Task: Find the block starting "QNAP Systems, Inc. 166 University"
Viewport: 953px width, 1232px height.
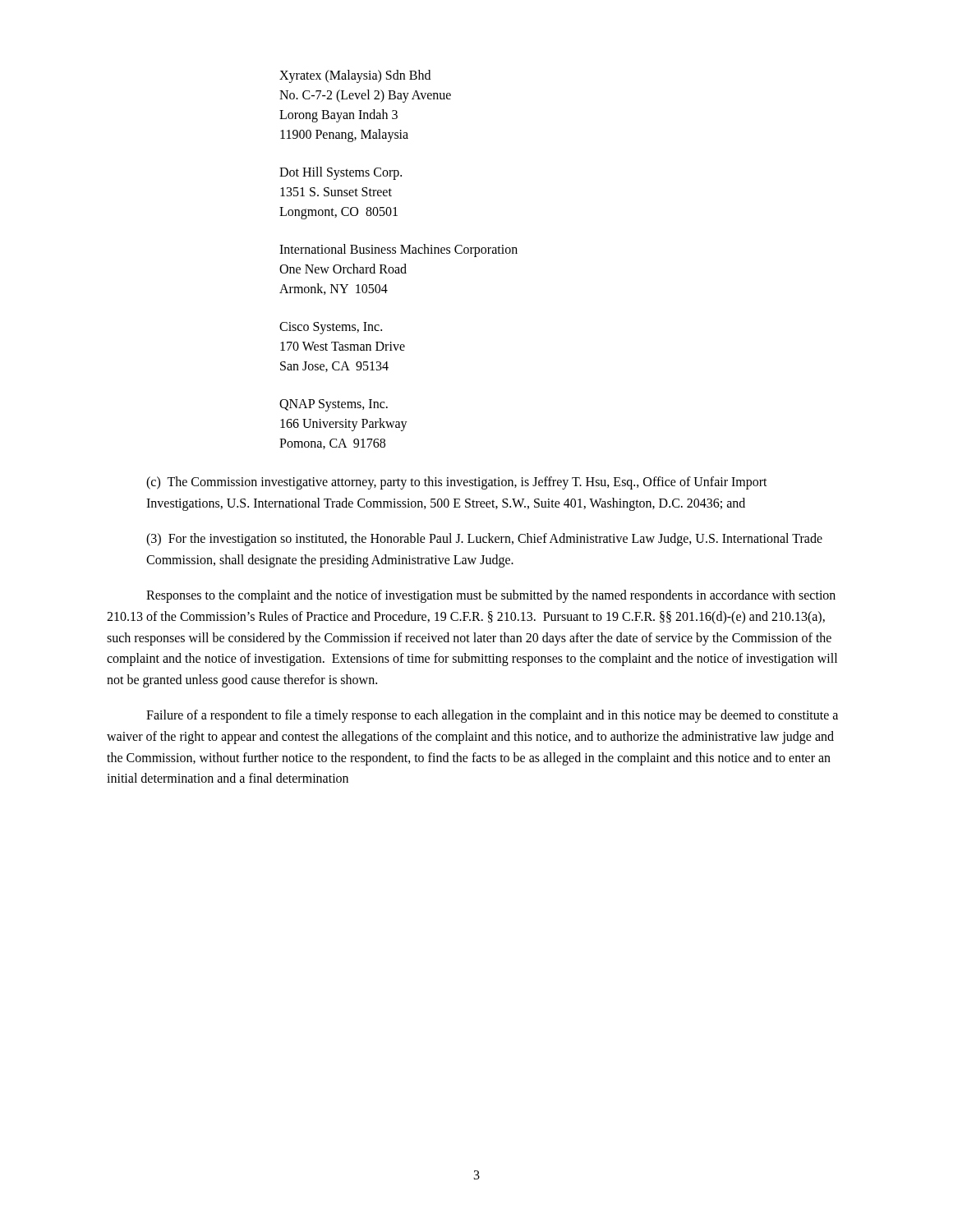Action: (x=343, y=423)
